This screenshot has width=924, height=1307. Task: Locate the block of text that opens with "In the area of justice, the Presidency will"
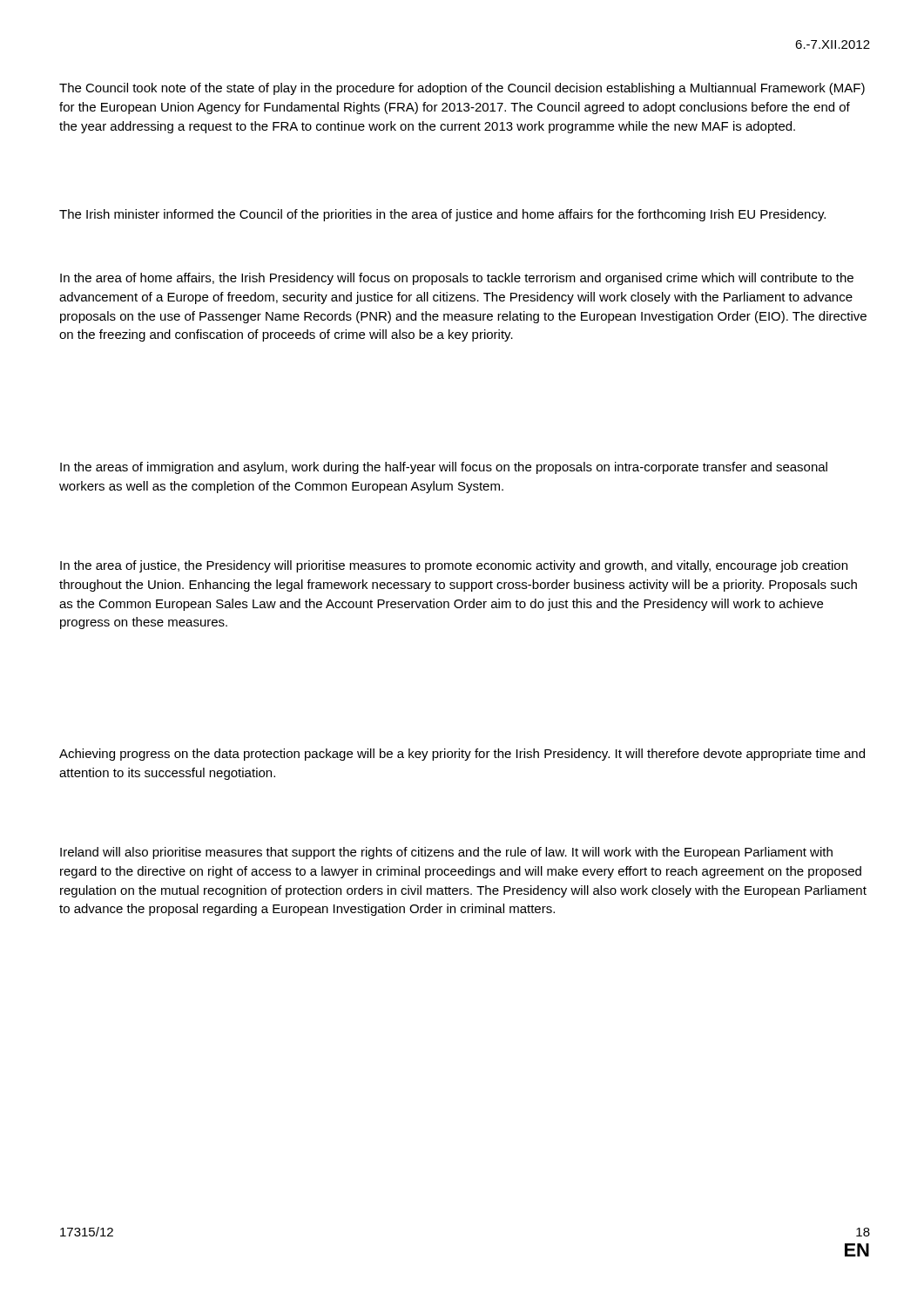pyautogui.click(x=458, y=594)
